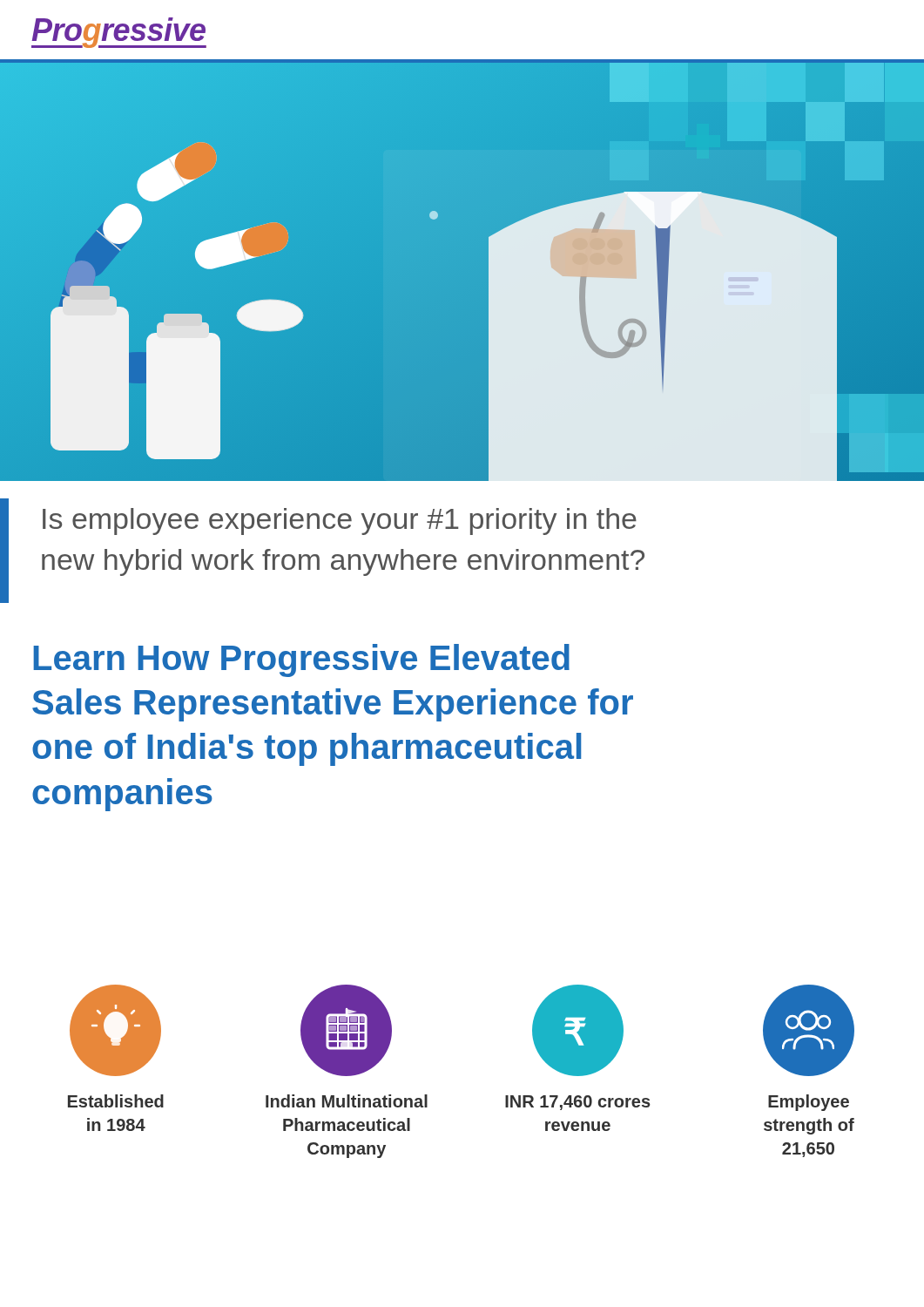Point to the title beginning "Learn How Progressive Elevated"
The width and height of the screenshot is (924, 1307).
(462, 725)
